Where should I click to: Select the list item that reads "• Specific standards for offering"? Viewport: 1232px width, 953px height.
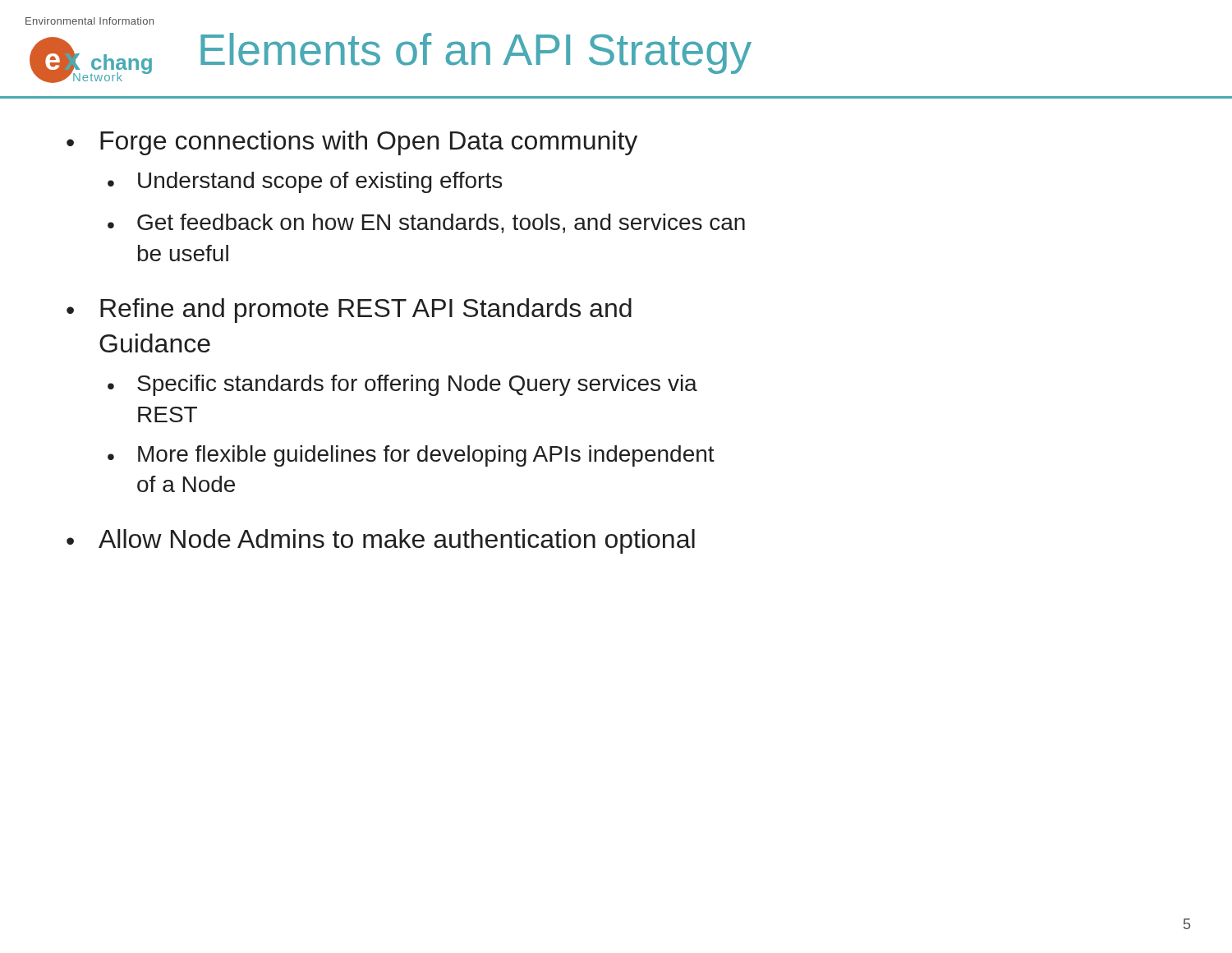point(402,399)
